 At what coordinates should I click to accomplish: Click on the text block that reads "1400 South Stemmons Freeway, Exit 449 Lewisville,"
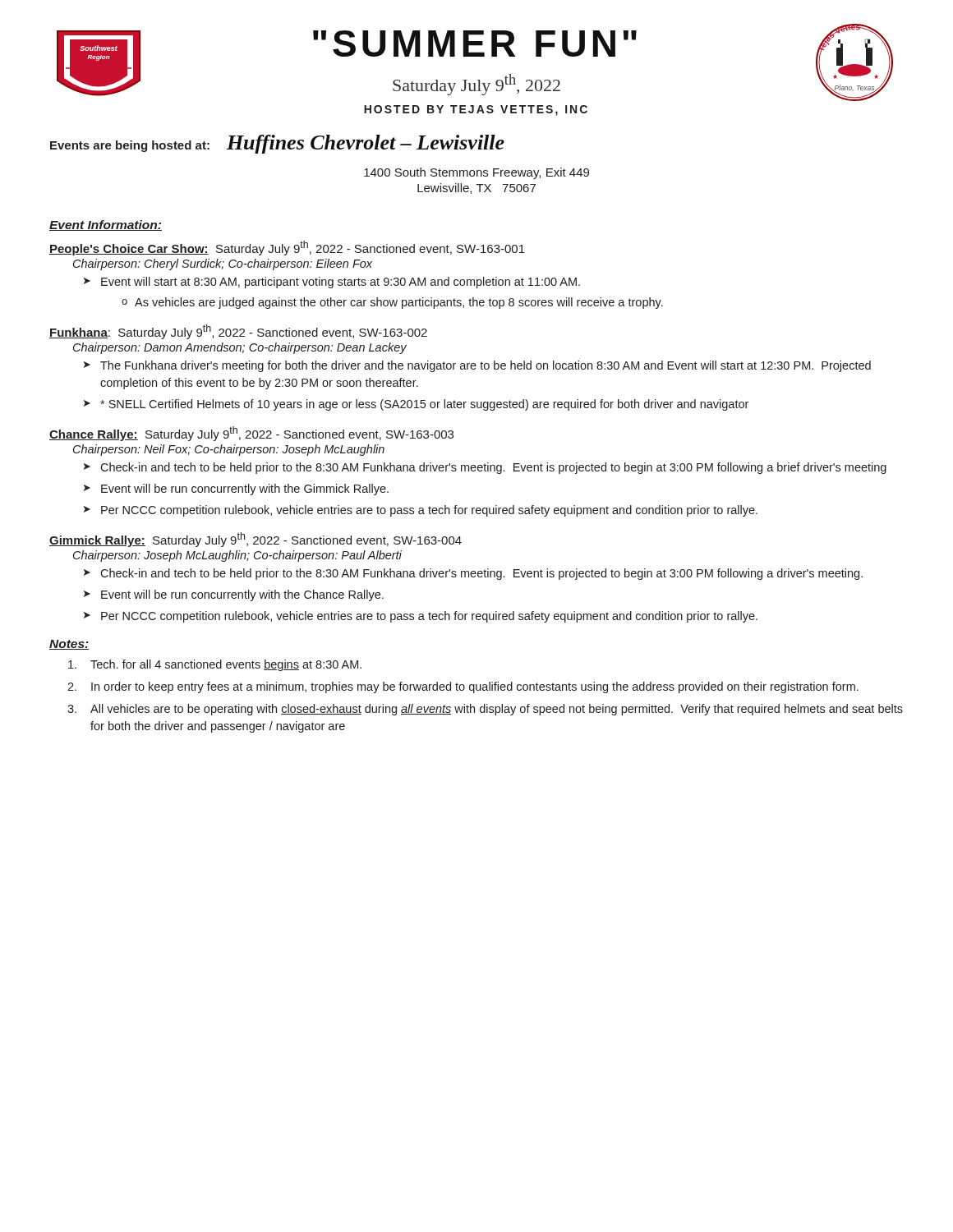(x=476, y=180)
